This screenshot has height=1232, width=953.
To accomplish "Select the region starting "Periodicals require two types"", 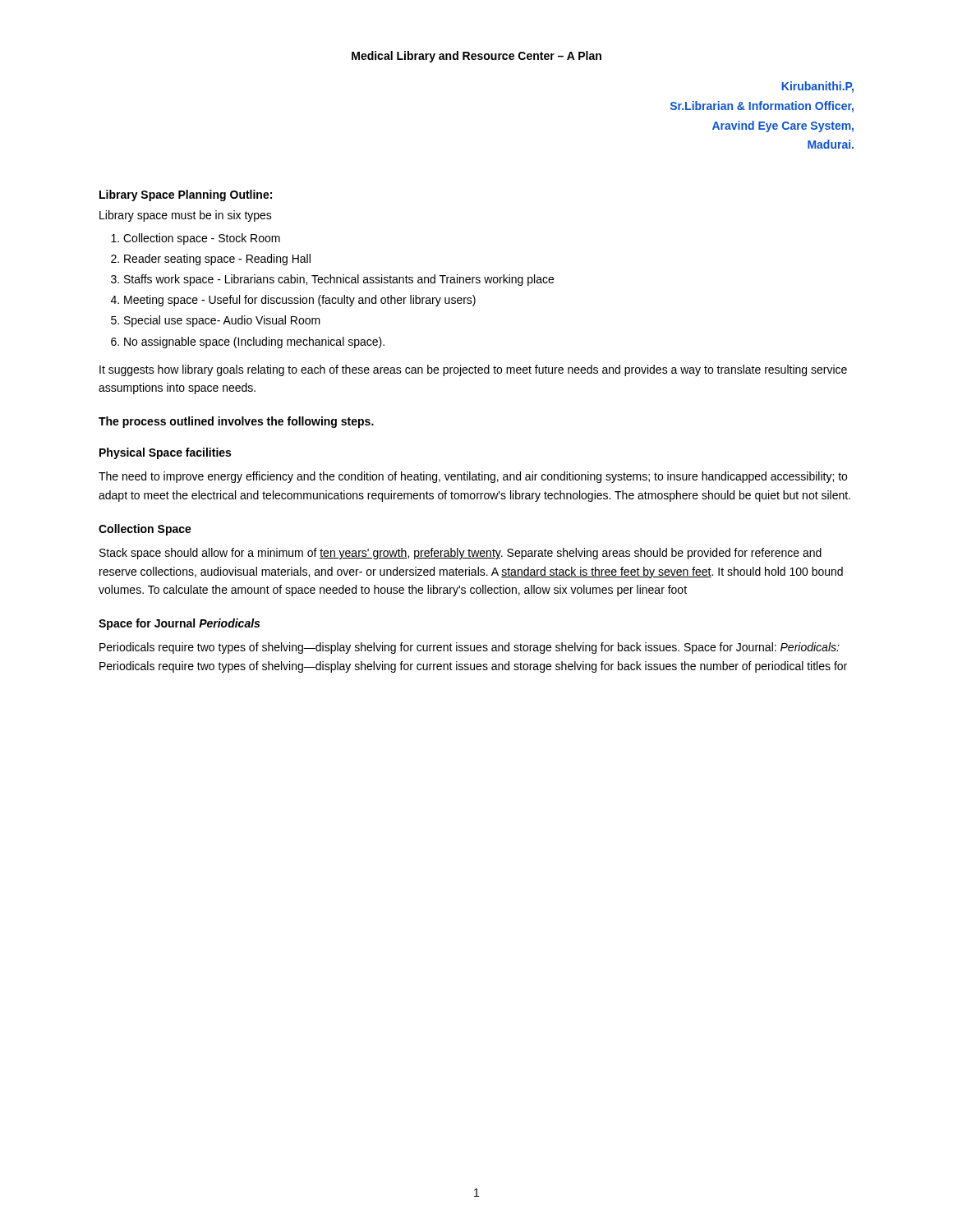I will [473, 657].
